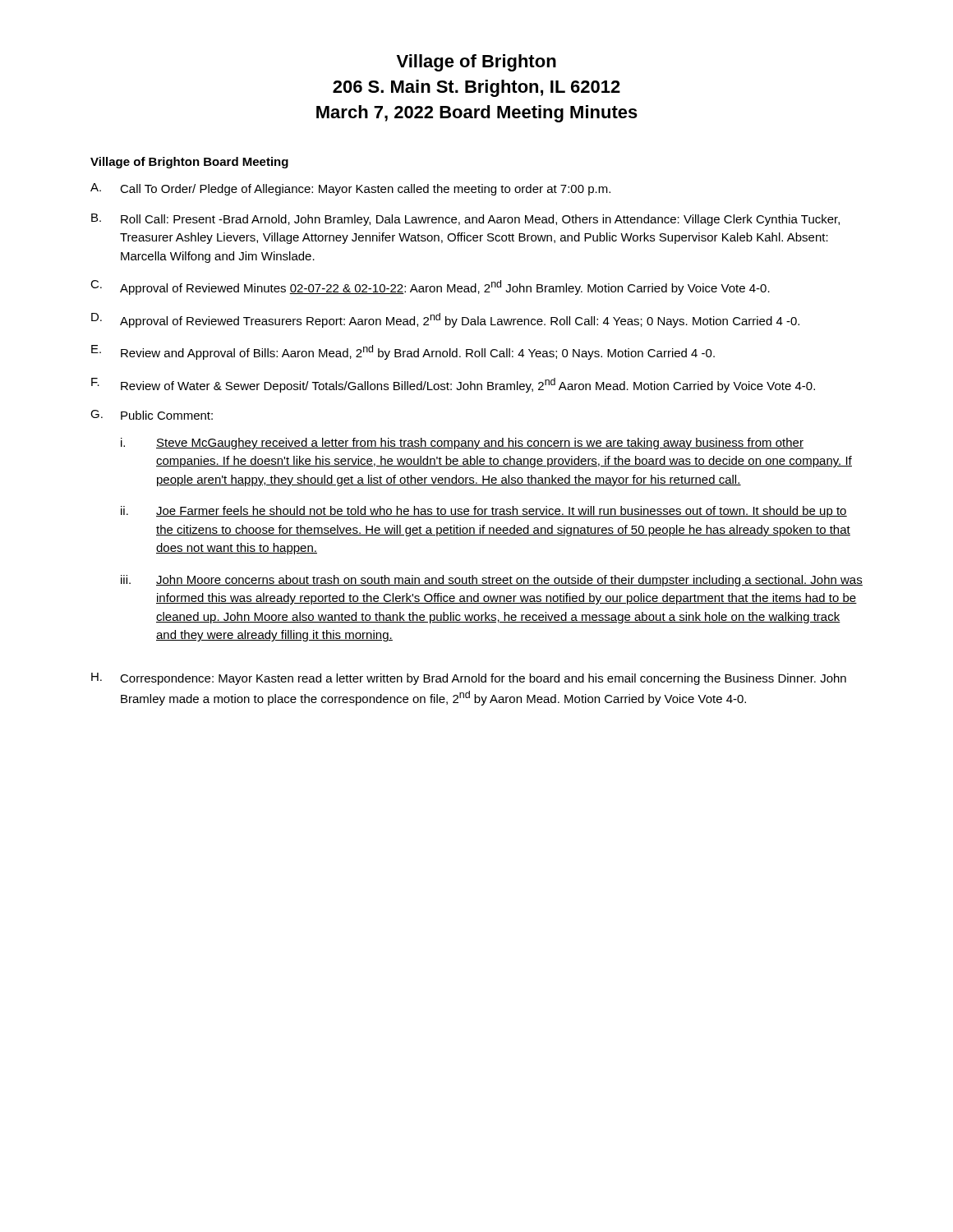Image resolution: width=953 pixels, height=1232 pixels.
Task: Locate the list item that reads "H. Correspondence: Mayor Kasten read"
Action: (476, 689)
